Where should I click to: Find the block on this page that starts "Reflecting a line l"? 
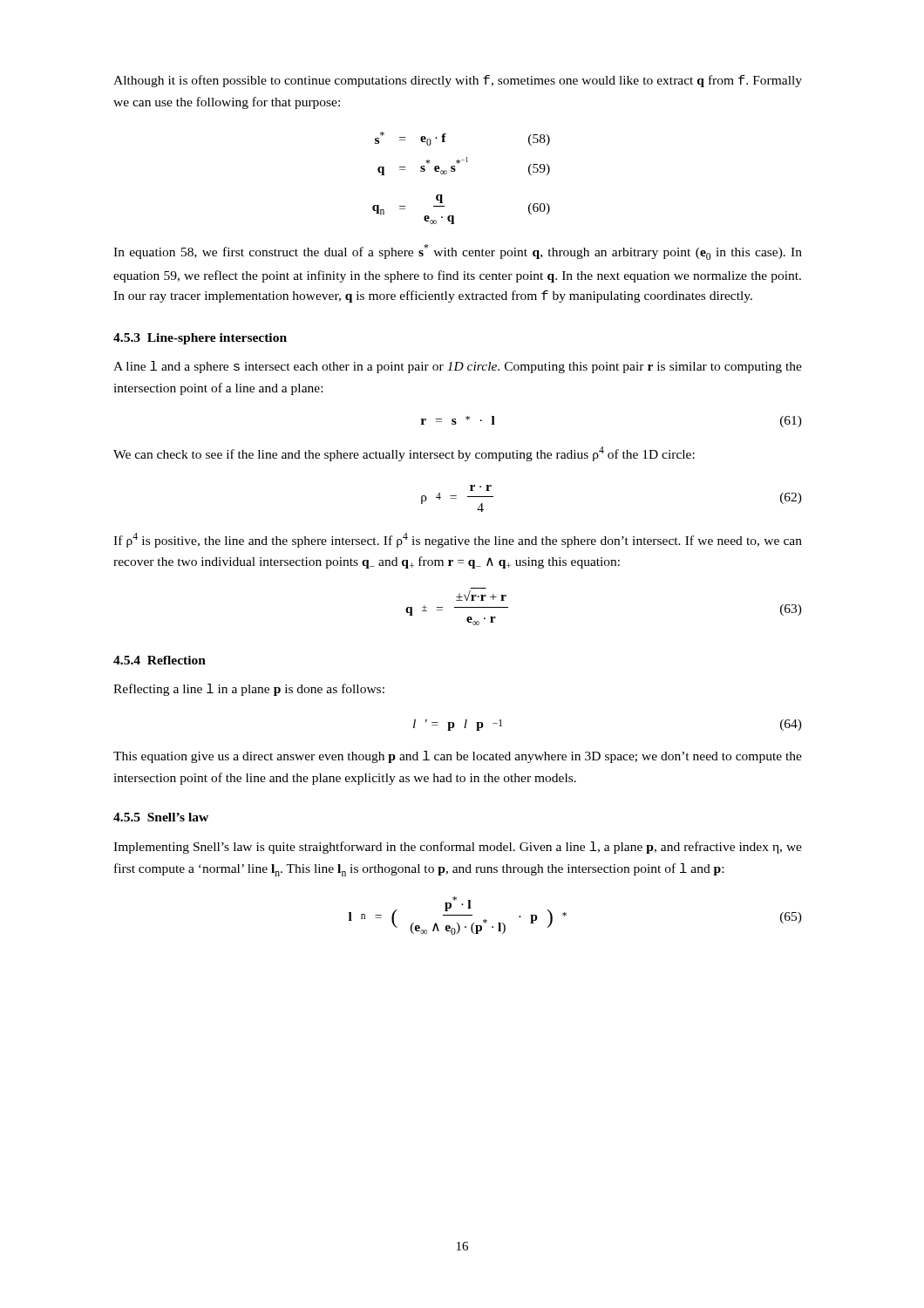(249, 690)
